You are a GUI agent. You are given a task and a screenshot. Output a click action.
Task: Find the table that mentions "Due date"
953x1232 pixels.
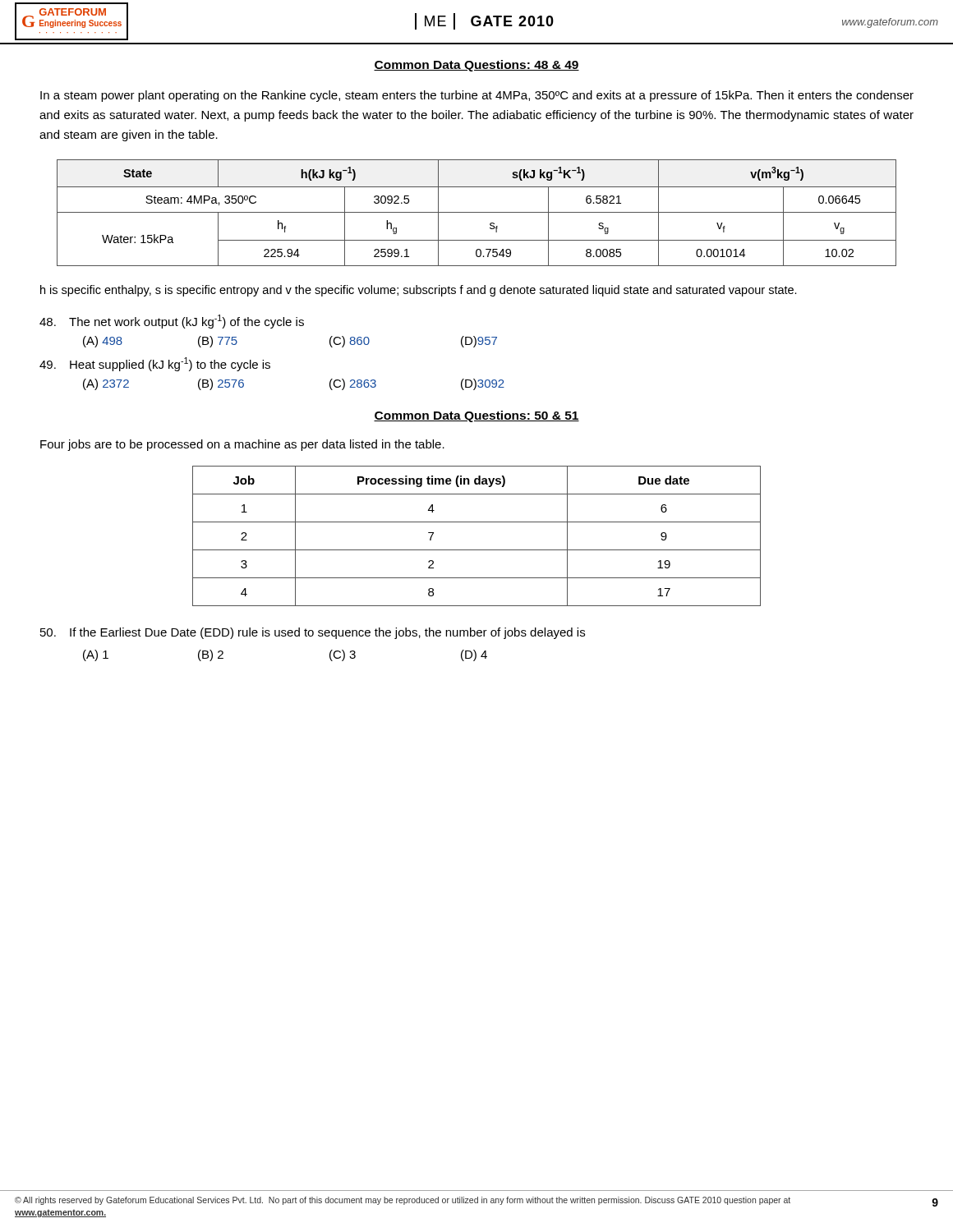click(476, 536)
